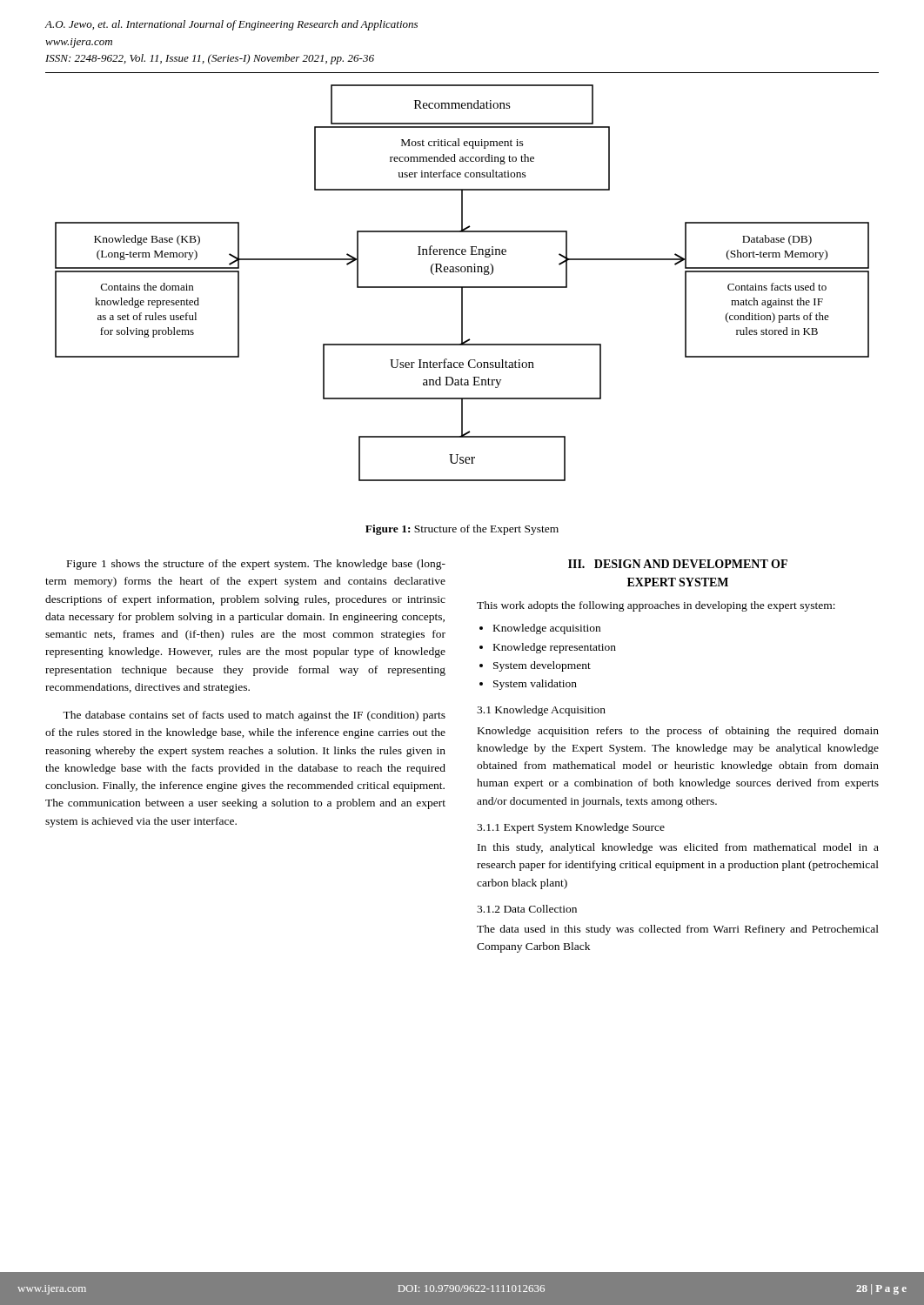Select the text block starting "3.1.1 Expert System Knowledge Source"

[571, 827]
